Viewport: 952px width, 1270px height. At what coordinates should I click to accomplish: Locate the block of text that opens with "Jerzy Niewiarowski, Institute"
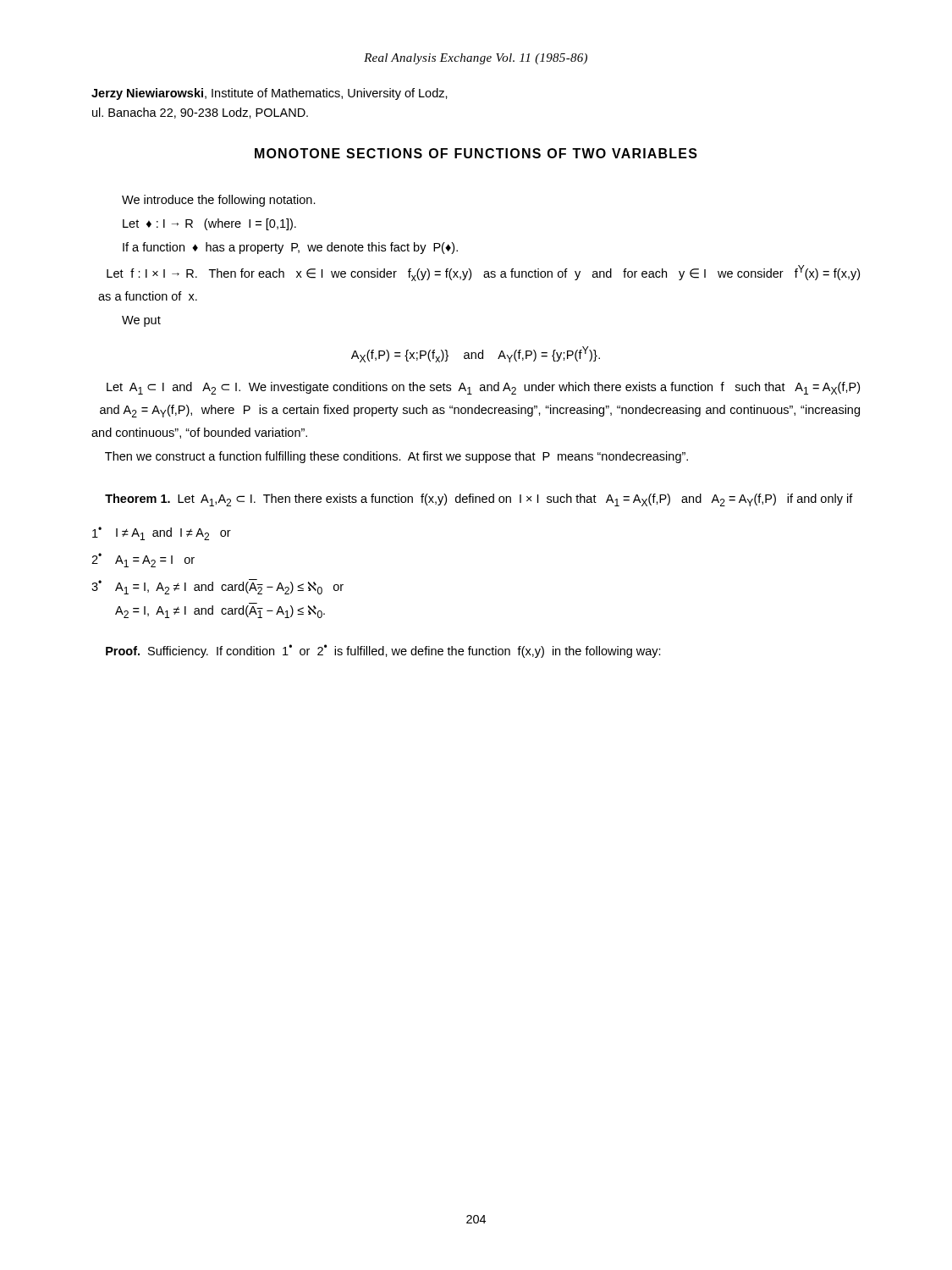pyautogui.click(x=270, y=103)
